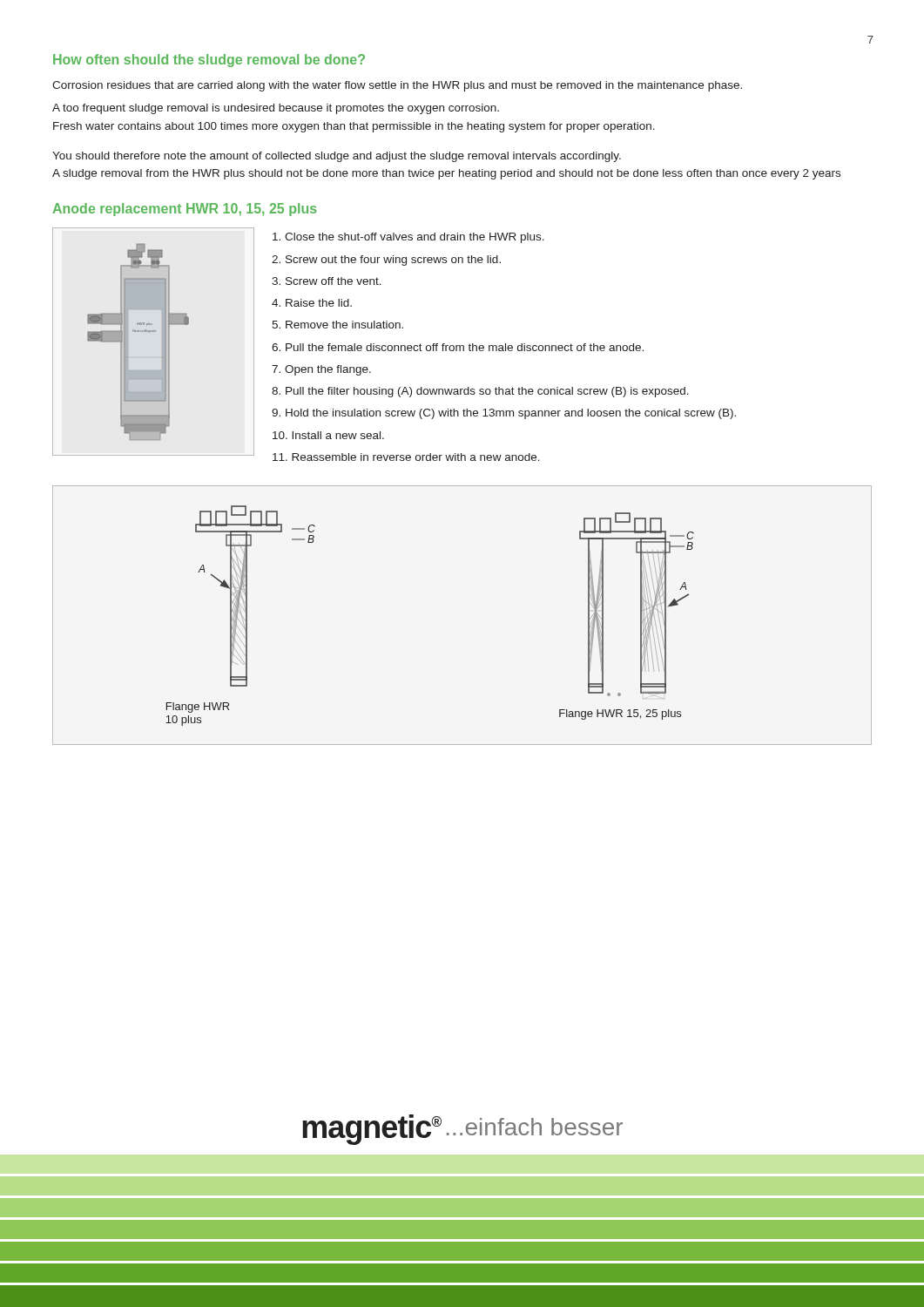The width and height of the screenshot is (924, 1307).
Task: Point to the element starting "10. Install a new seal."
Action: [x=328, y=435]
